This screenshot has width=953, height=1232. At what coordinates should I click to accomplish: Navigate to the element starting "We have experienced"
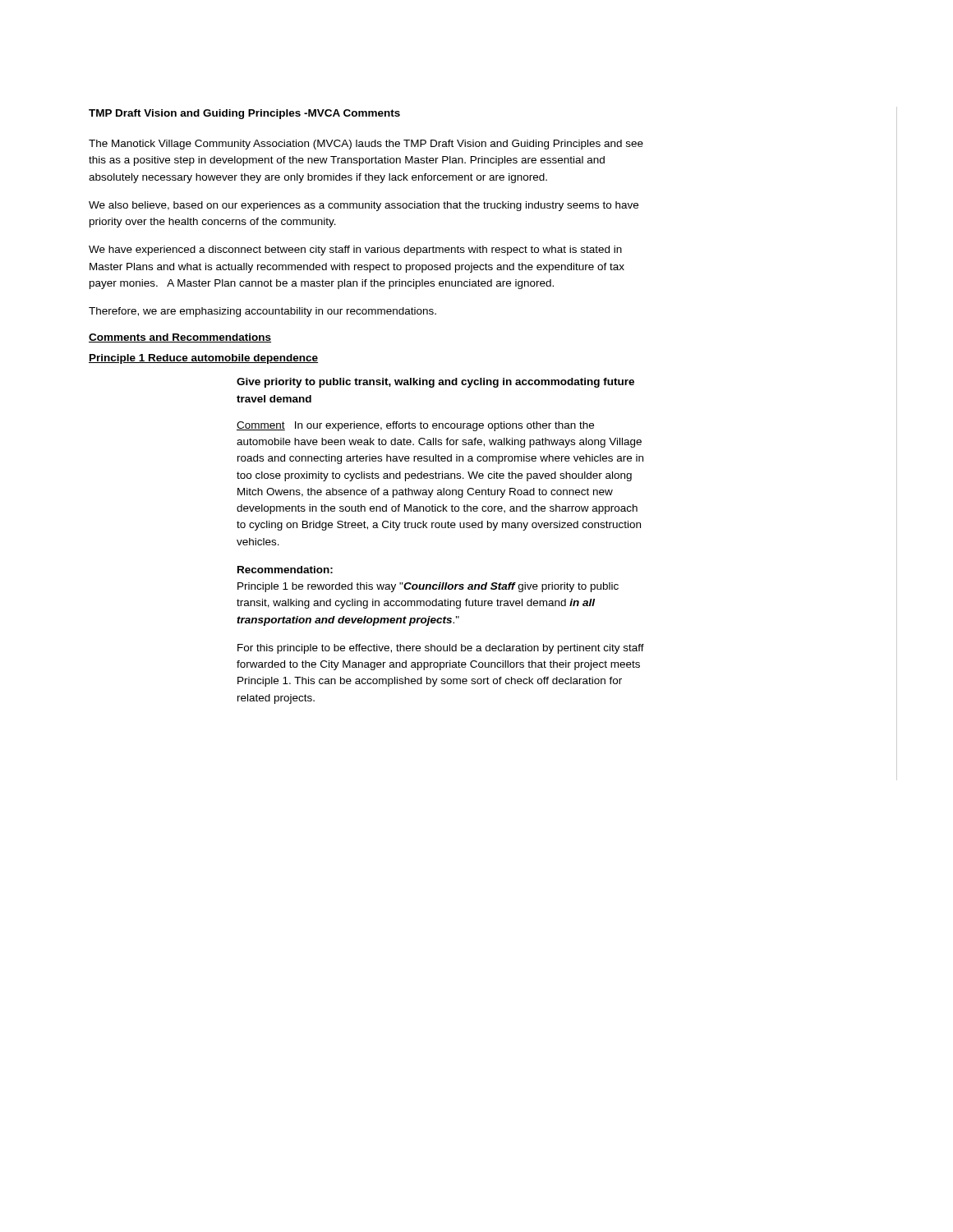(357, 266)
